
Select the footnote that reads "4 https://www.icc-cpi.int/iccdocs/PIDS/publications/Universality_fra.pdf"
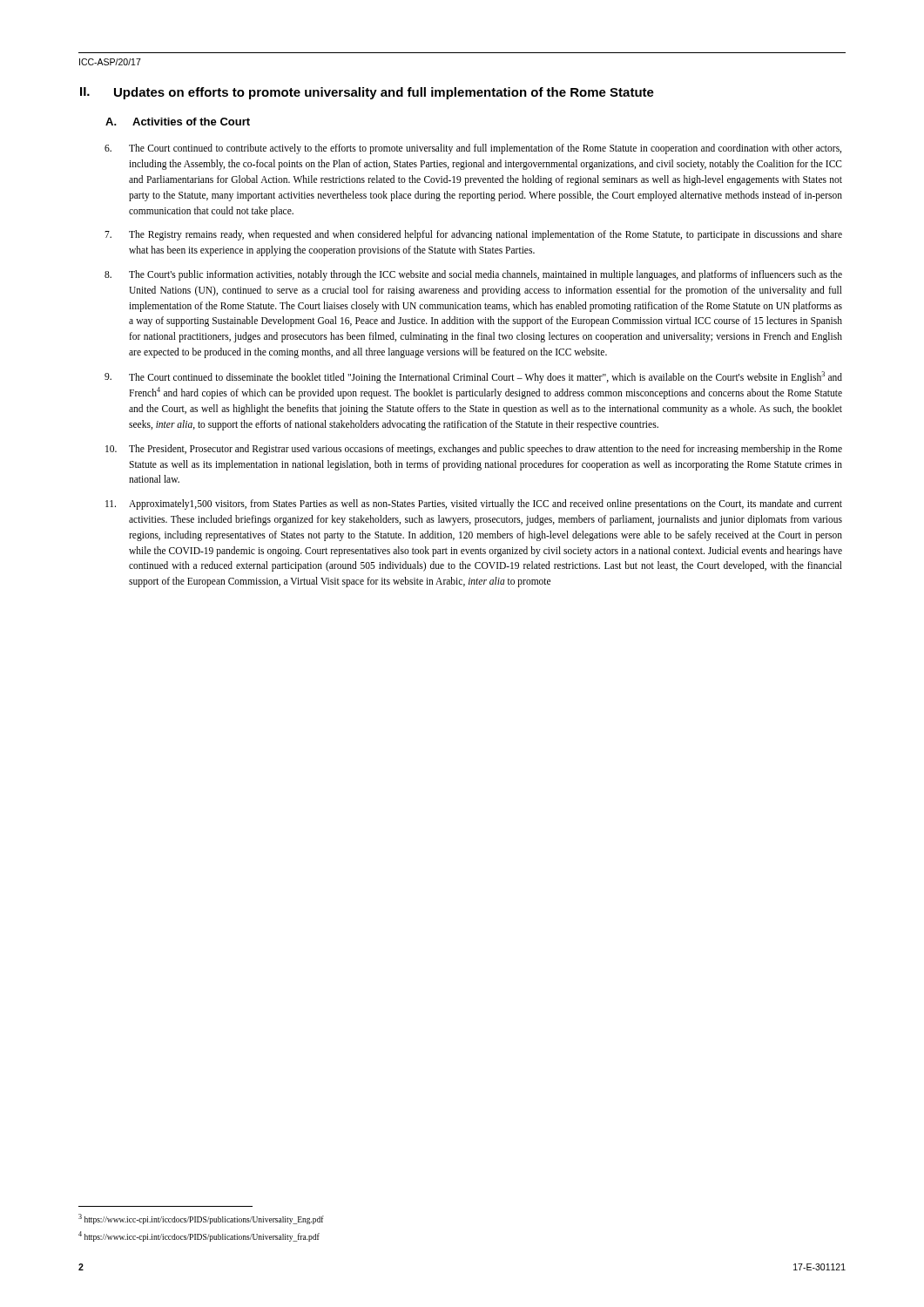coord(199,1236)
